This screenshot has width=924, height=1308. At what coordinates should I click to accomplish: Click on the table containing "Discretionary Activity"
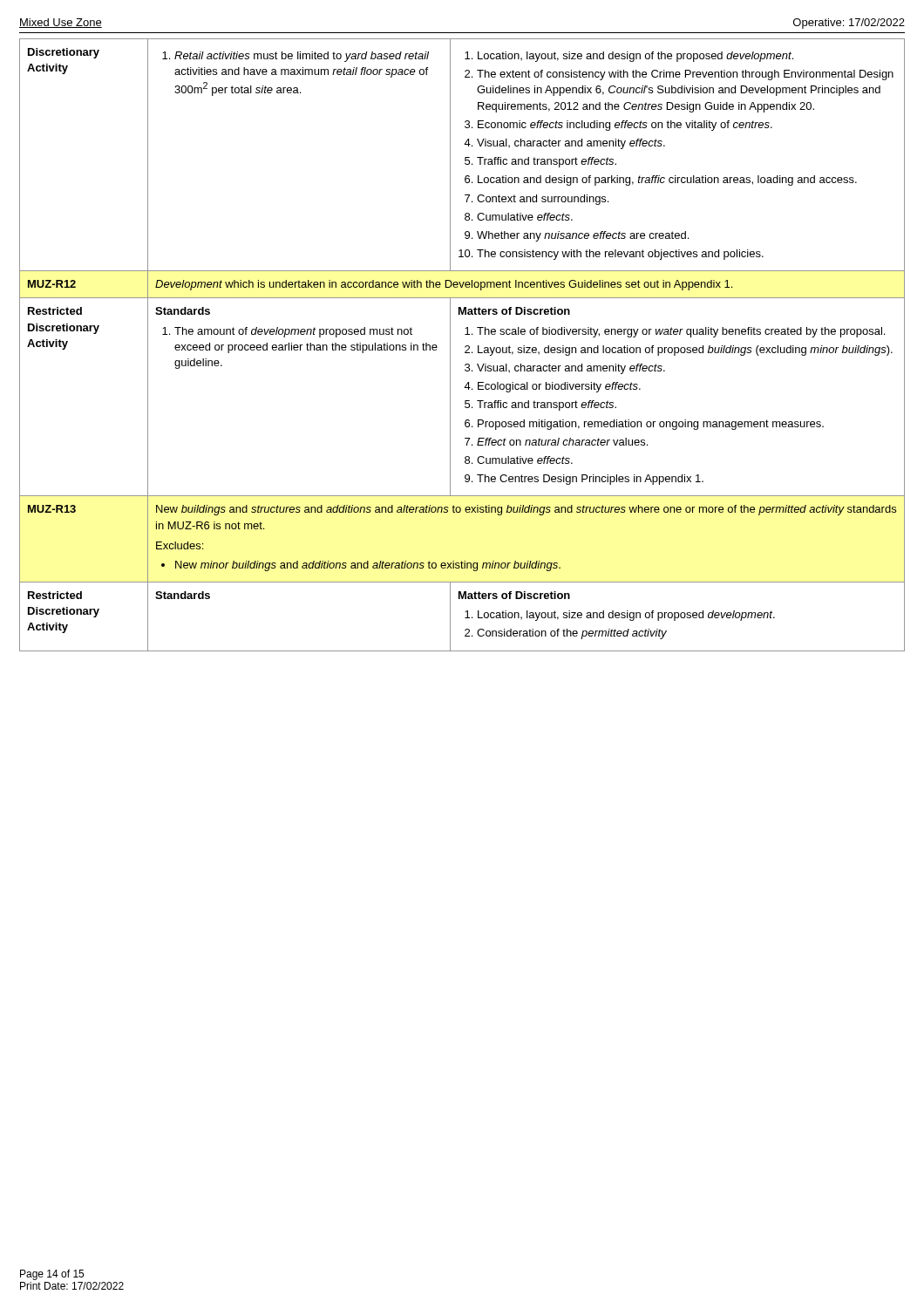[x=462, y=345]
